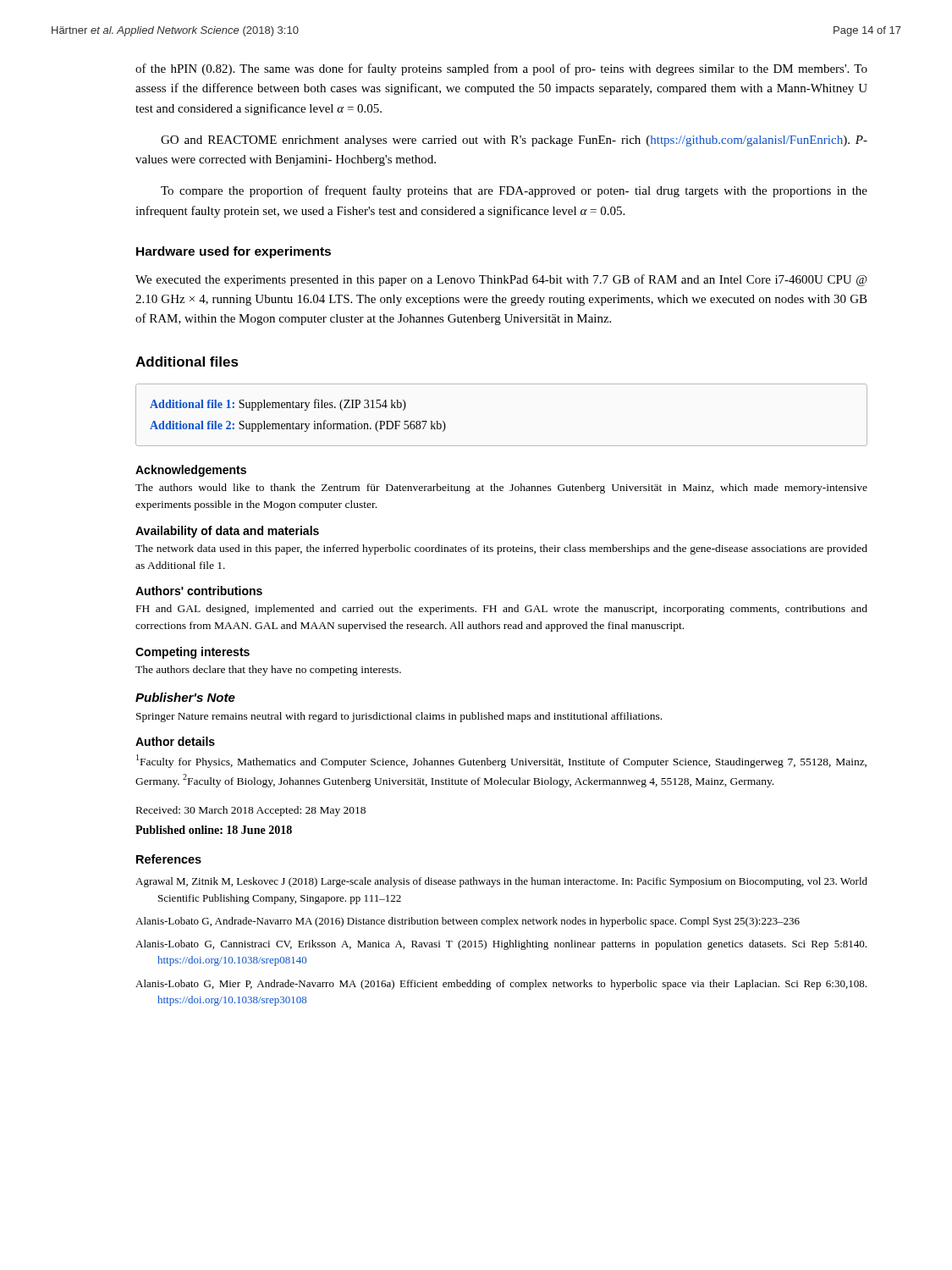Click on the text block that says "Alanis-Lobato G, Mier P,"
Screen dimensions: 1270x952
501,991
